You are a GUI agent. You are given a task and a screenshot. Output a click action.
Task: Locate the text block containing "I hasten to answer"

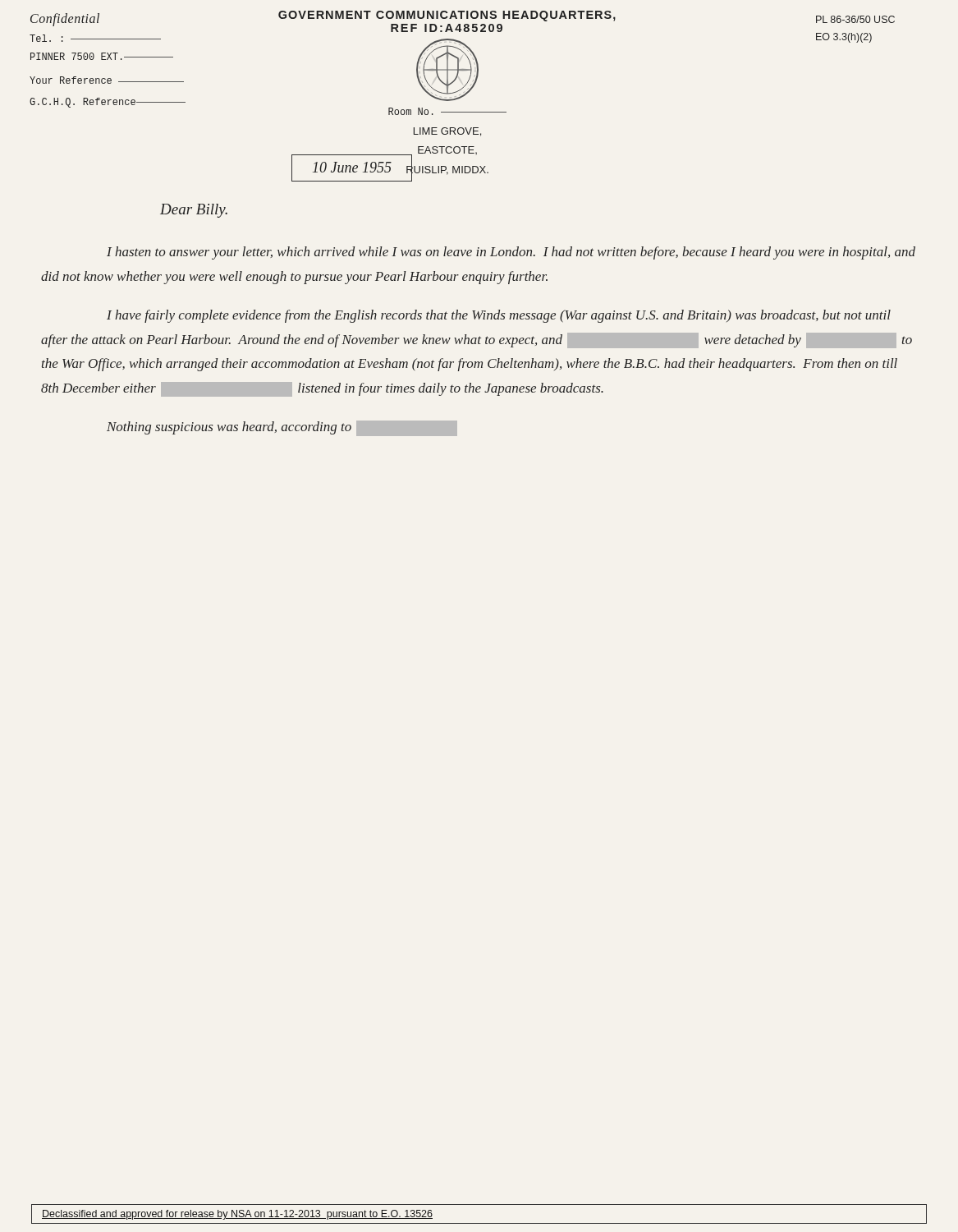pyautogui.click(x=479, y=340)
